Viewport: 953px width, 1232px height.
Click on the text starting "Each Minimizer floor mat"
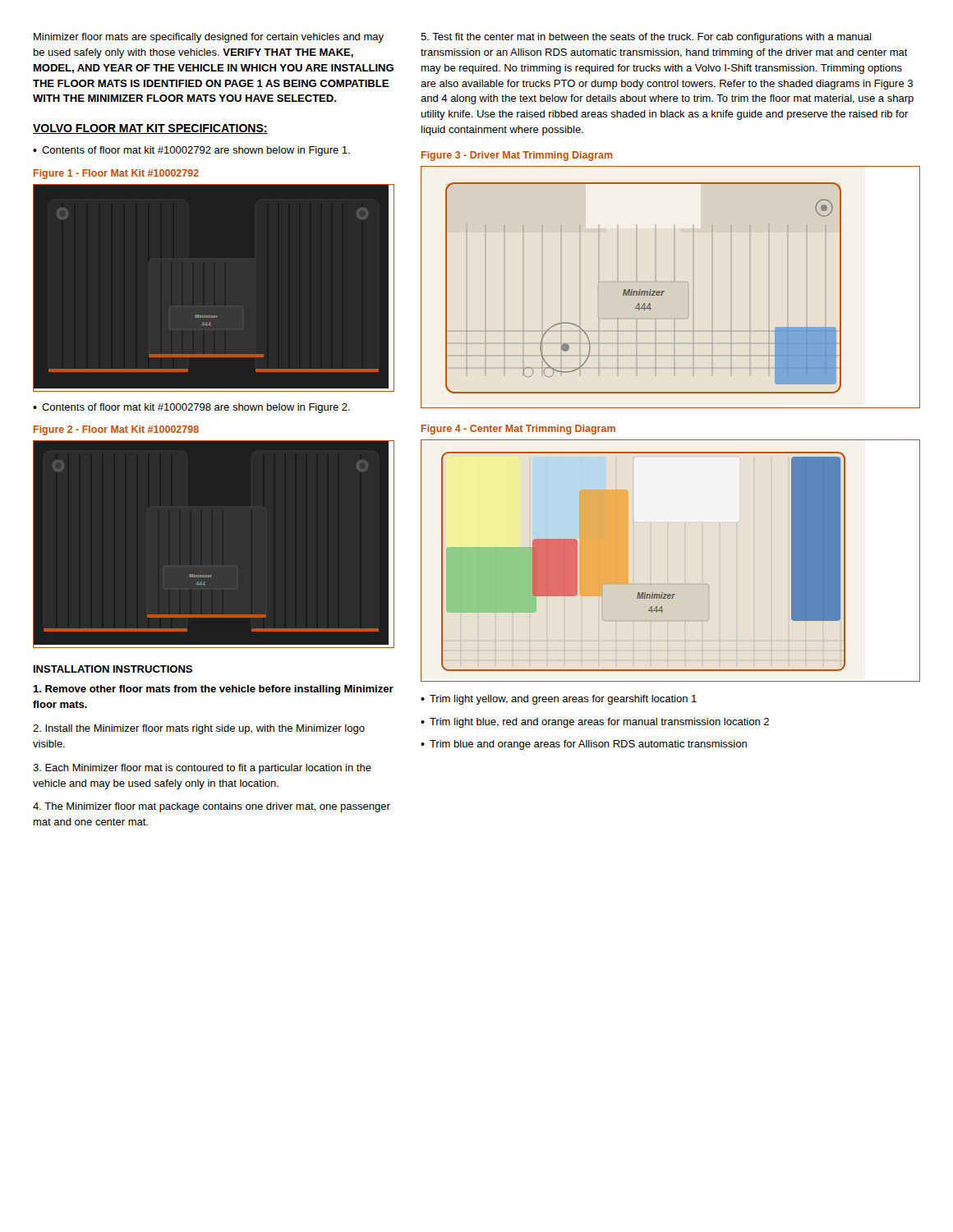click(x=202, y=775)
